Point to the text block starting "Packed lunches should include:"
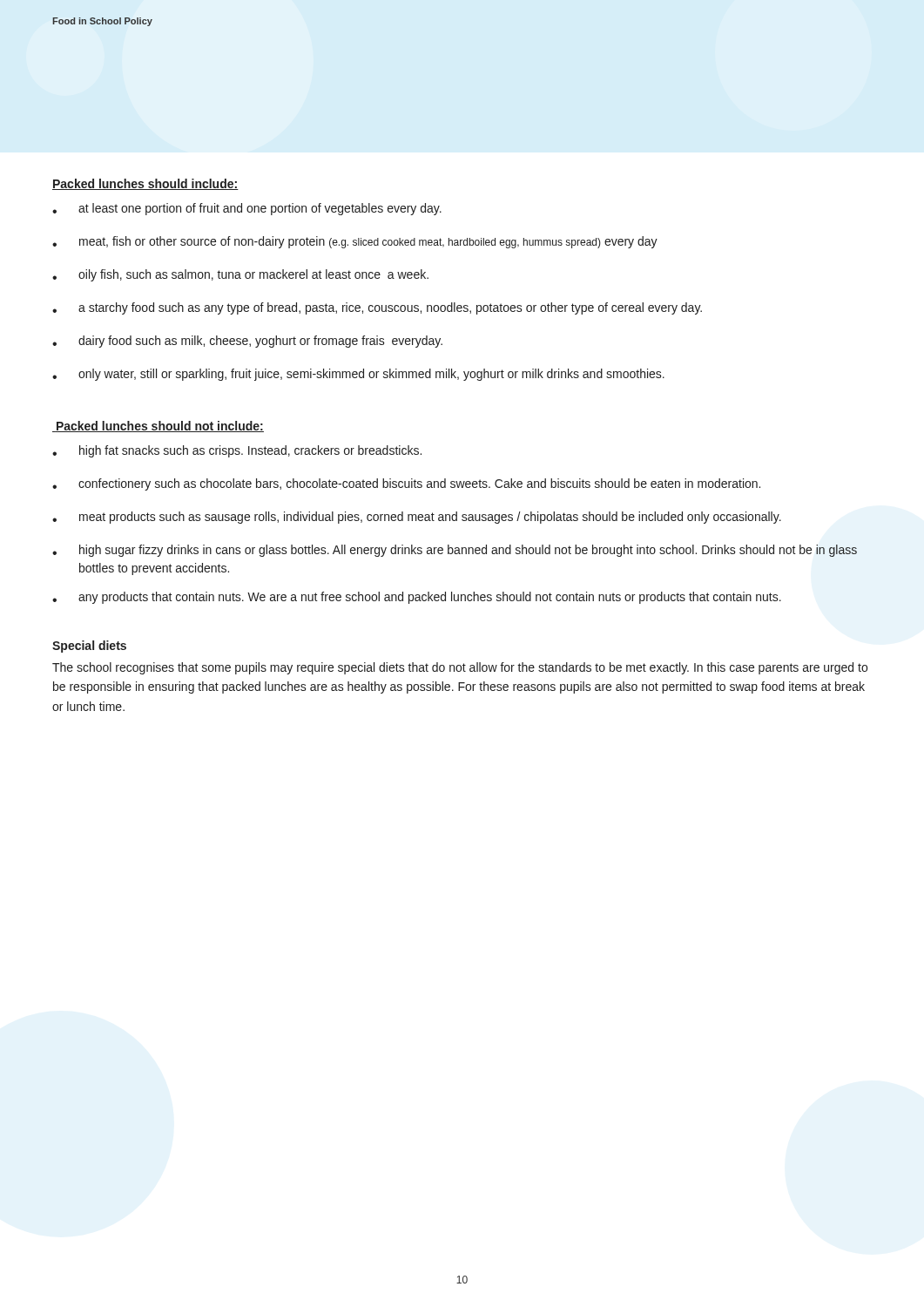 pos(145,184)
